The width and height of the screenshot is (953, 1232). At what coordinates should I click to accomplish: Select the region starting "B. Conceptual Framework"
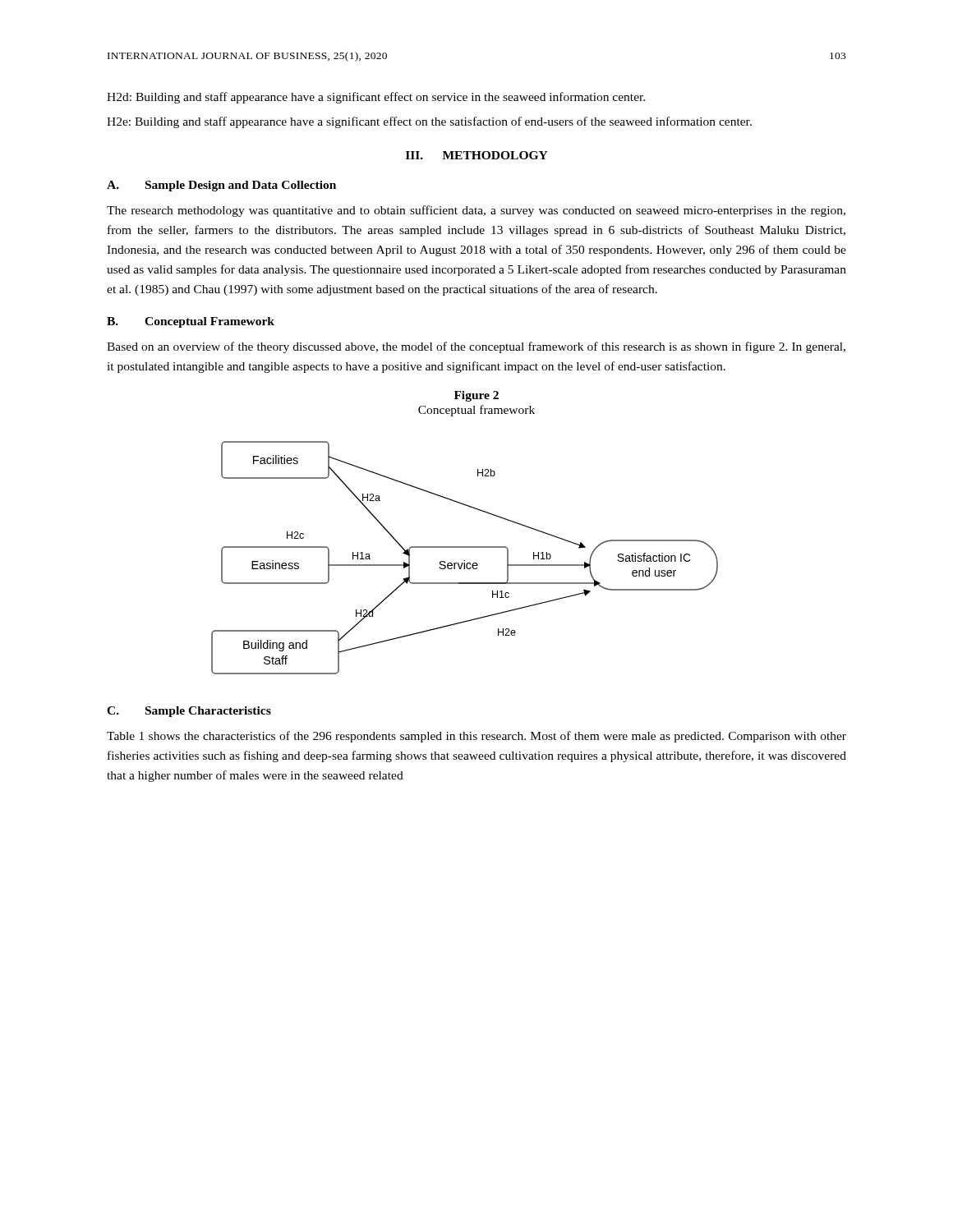tap(191, 321)
